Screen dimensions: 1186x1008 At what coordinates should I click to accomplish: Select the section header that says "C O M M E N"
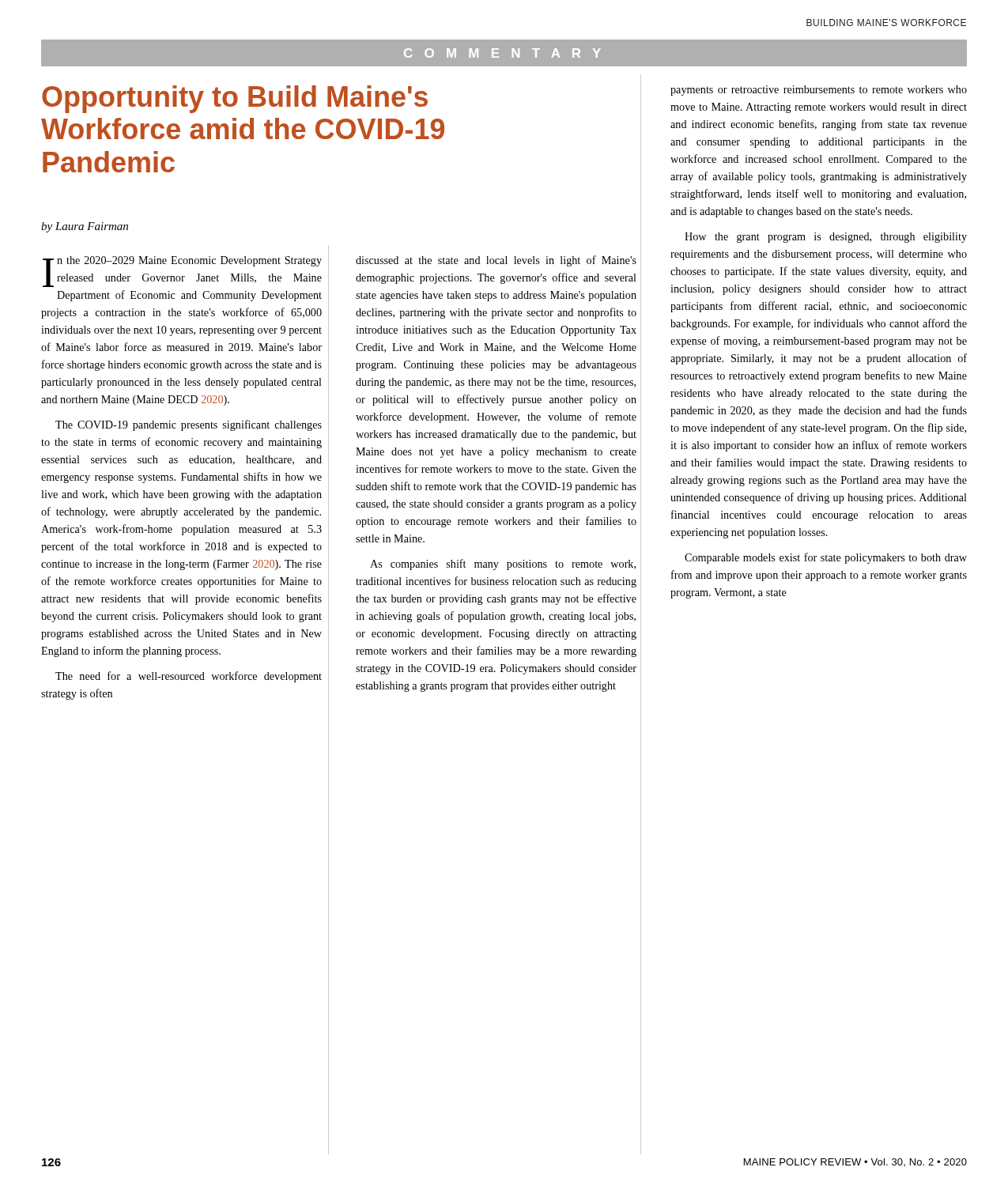tap(504, 53)
